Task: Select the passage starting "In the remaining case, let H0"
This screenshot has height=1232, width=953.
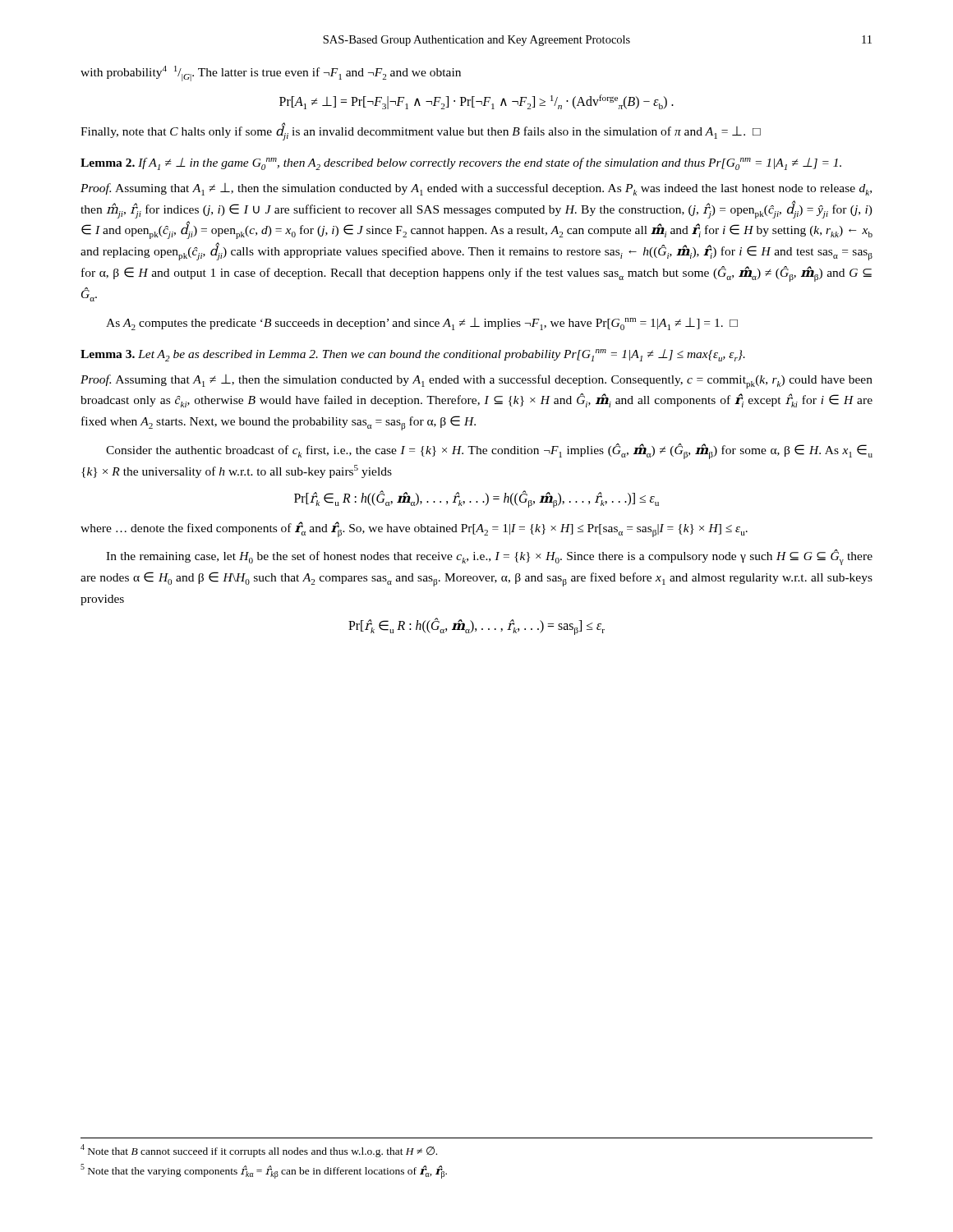Action: (476, 577)
